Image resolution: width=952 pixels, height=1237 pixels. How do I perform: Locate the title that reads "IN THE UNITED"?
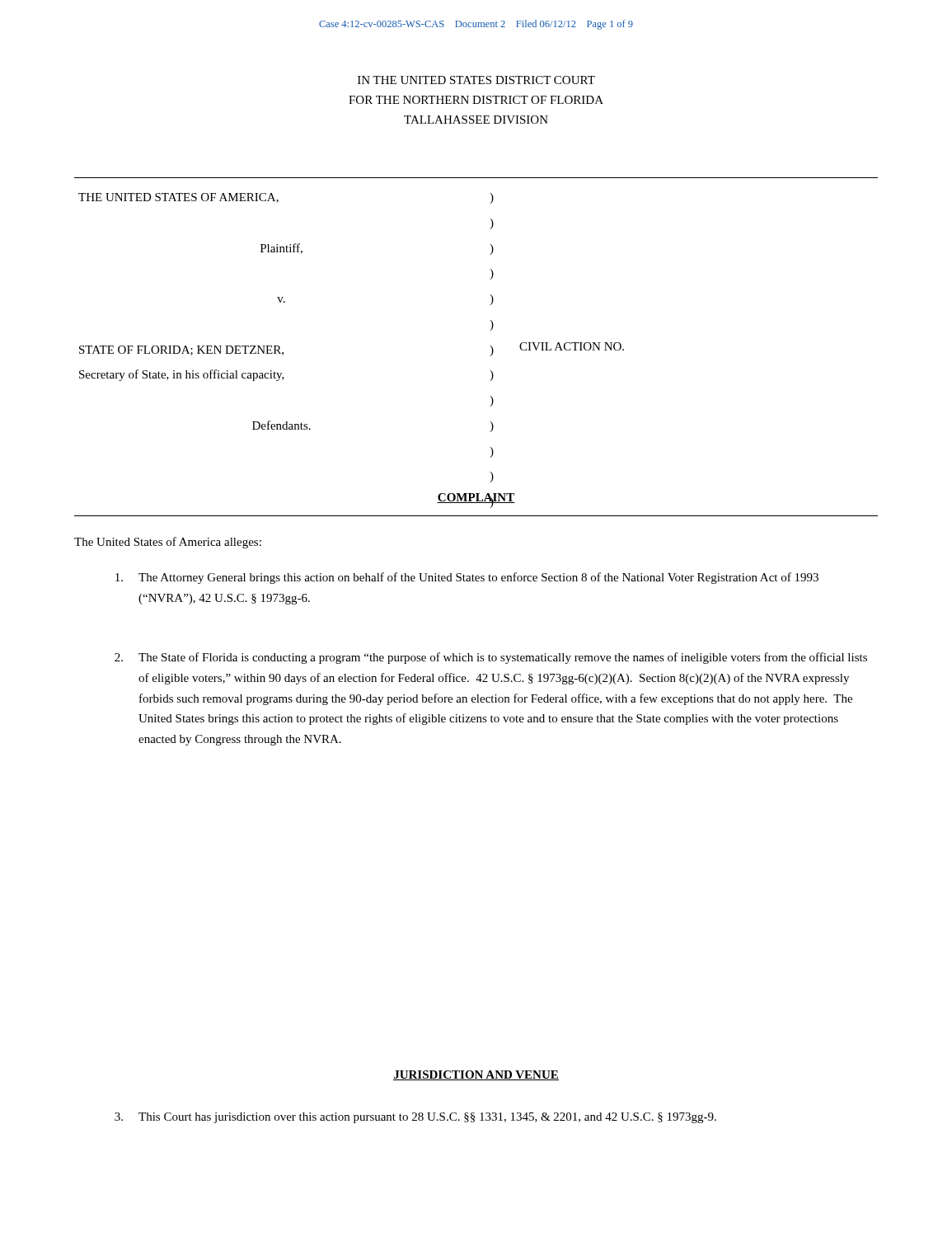click(476, 100)
